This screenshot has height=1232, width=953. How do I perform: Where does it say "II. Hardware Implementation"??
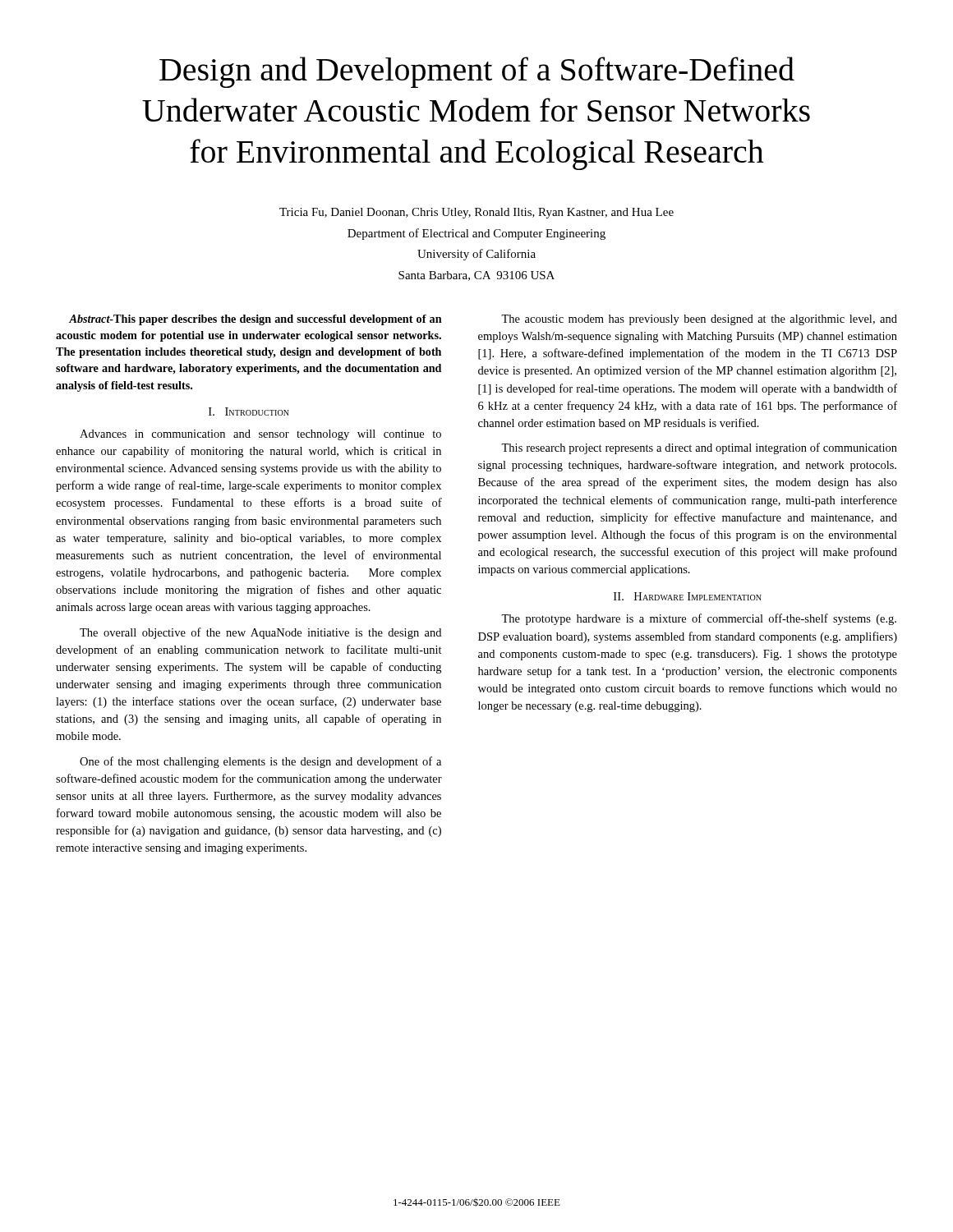(687, 597)
